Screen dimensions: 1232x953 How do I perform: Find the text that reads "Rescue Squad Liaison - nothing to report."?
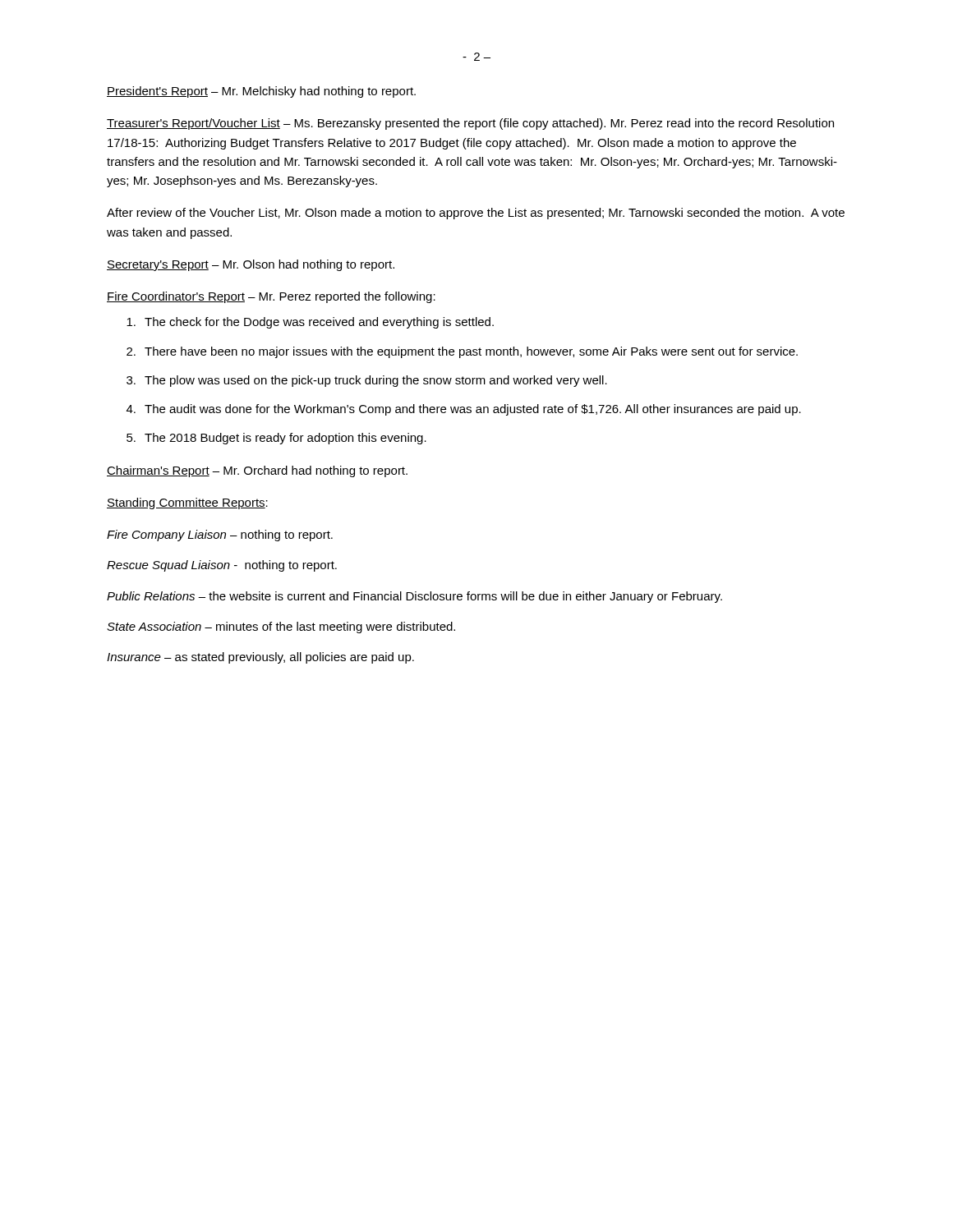click(222, 565)
